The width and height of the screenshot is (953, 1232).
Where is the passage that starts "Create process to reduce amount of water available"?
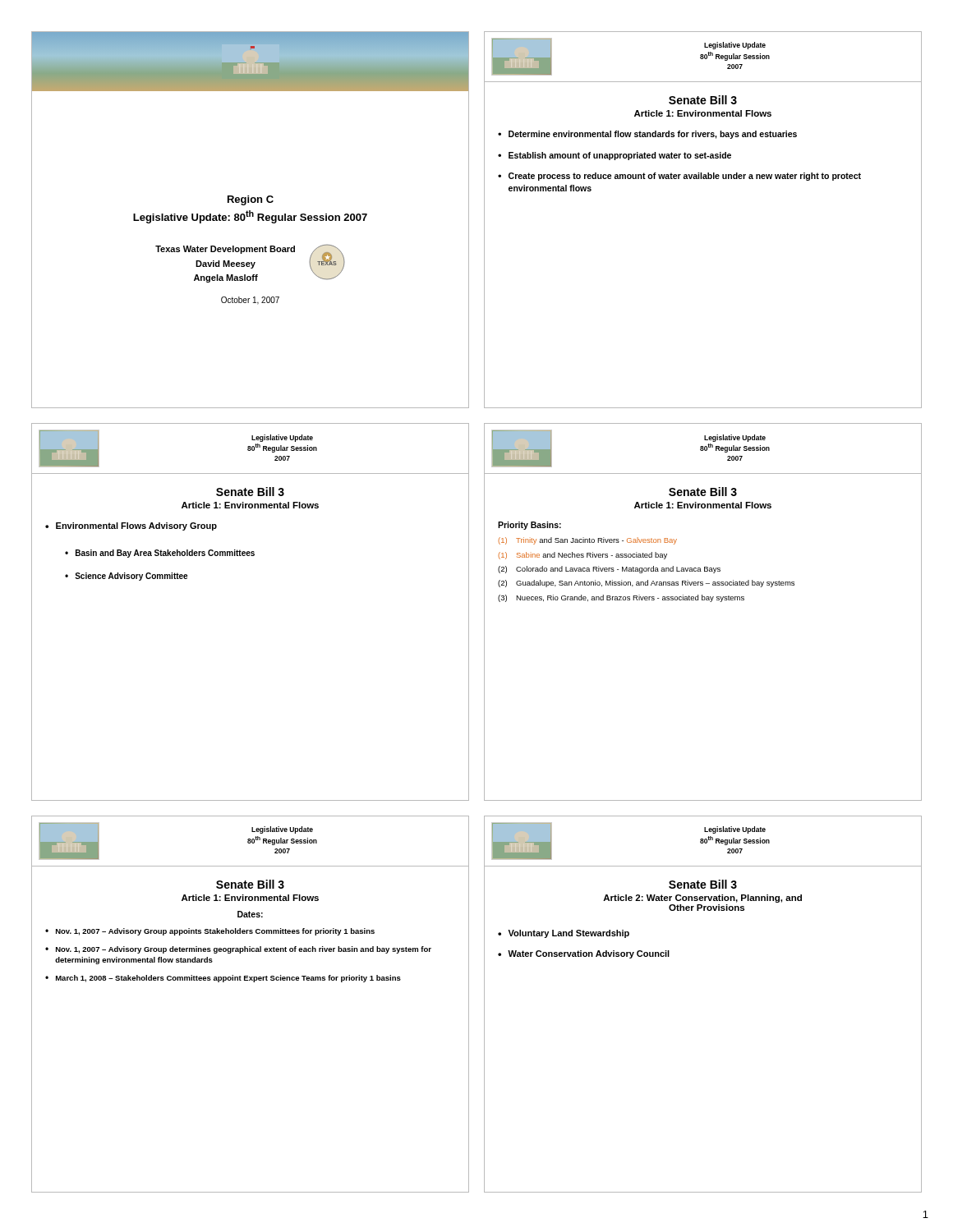(708, 182)
